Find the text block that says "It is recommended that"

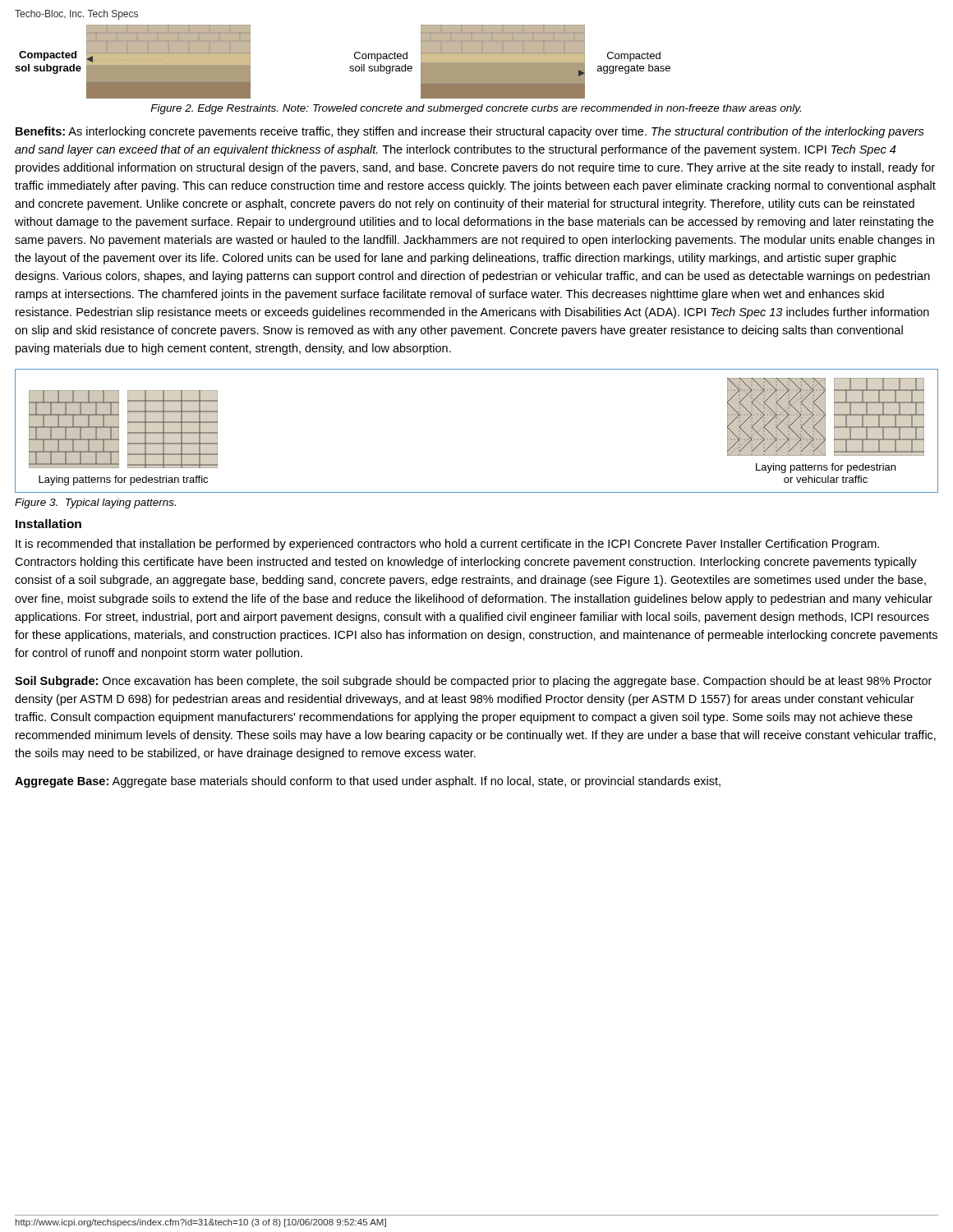(476, 598)
